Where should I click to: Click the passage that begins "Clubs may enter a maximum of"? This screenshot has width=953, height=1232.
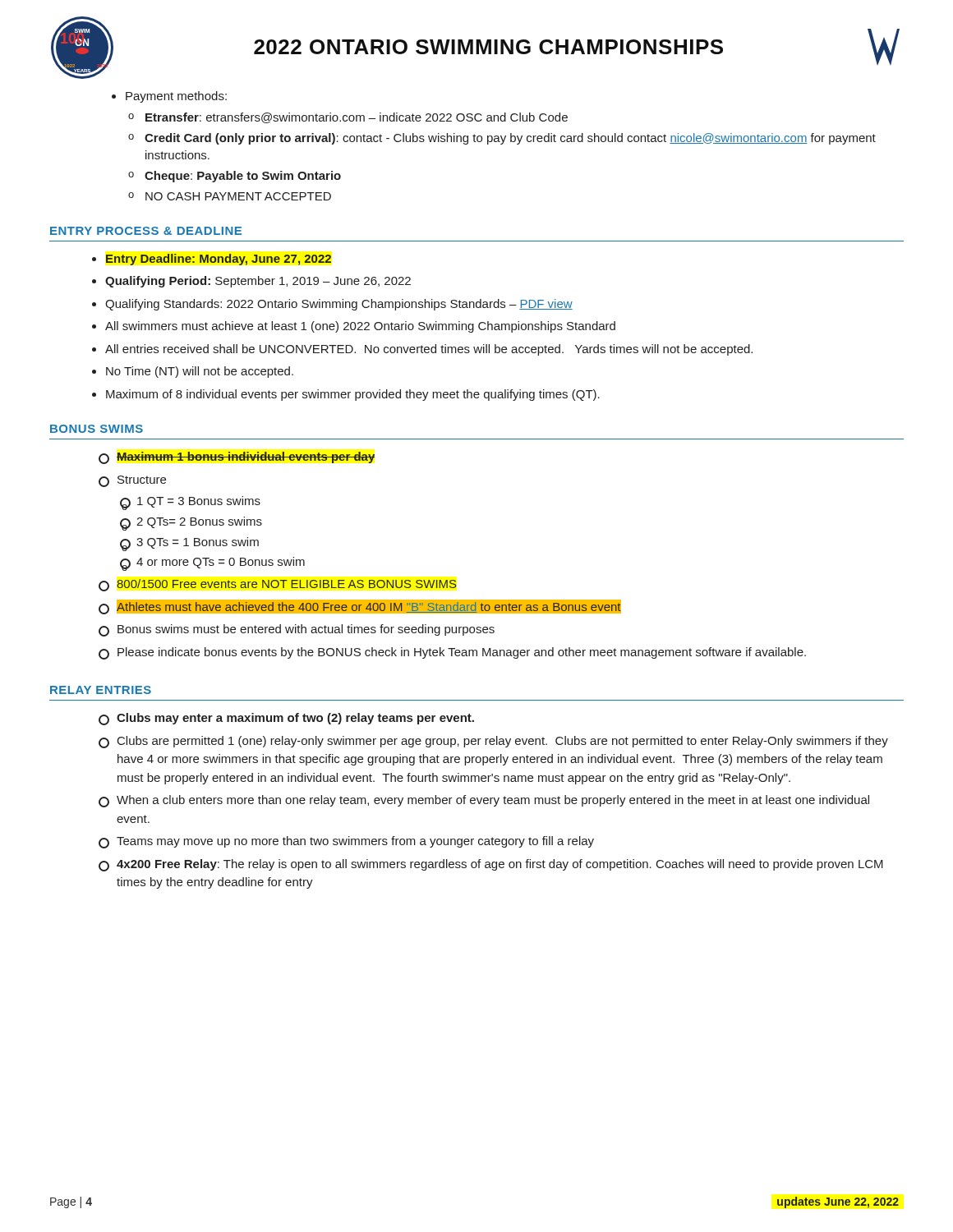501,800
